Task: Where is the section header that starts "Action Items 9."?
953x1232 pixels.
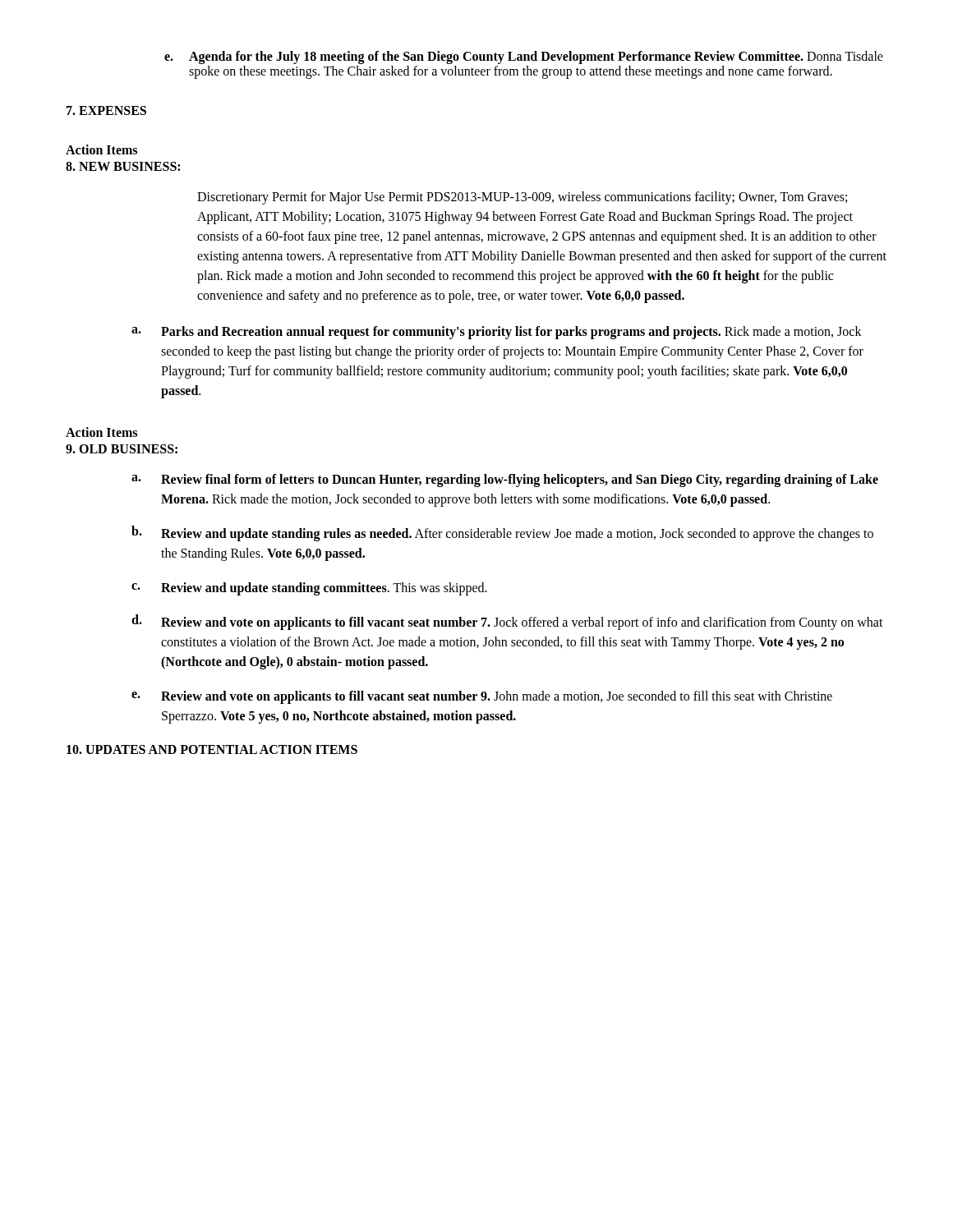Action: click(101, 432)
